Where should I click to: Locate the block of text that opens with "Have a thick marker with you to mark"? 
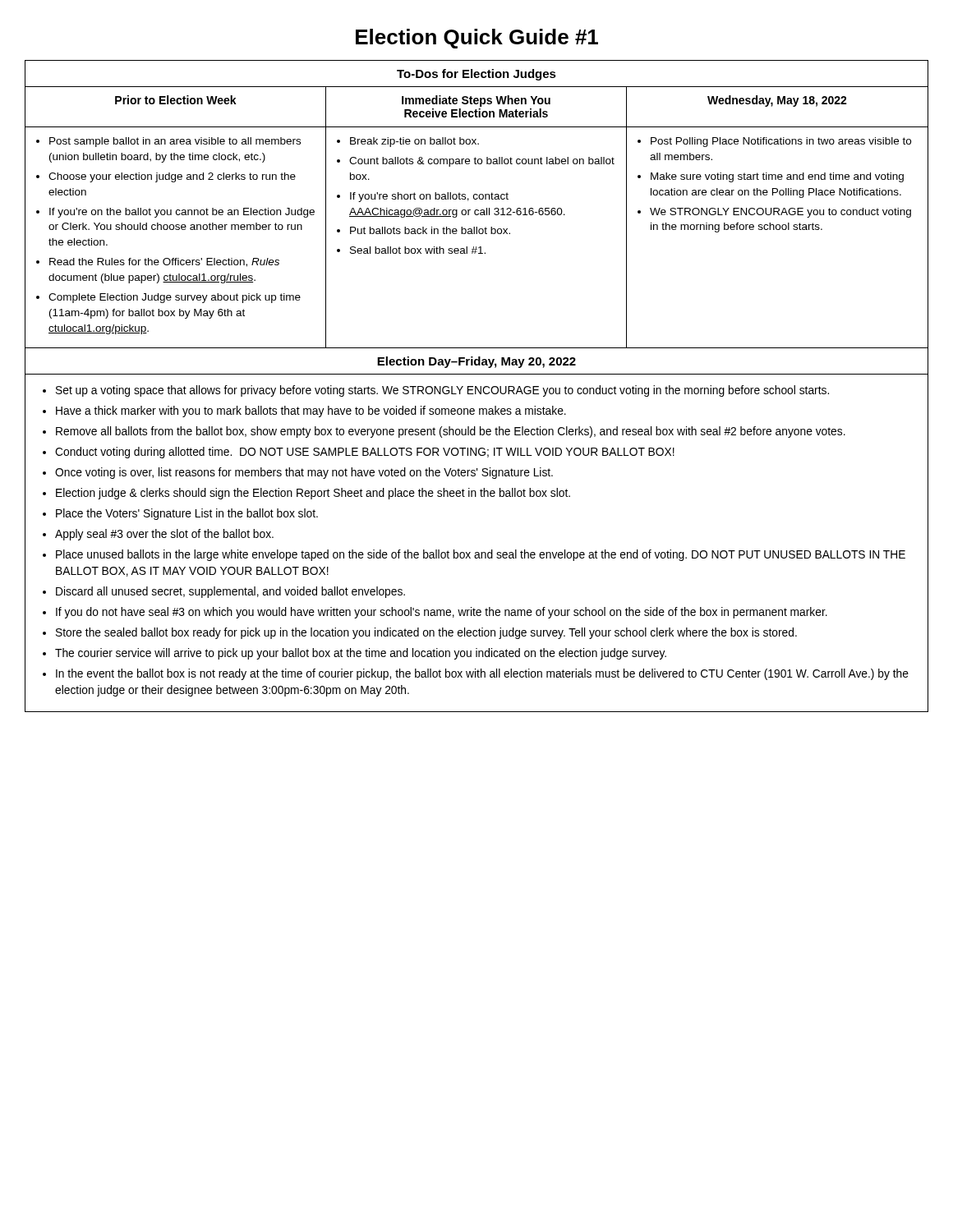[311, 411]
